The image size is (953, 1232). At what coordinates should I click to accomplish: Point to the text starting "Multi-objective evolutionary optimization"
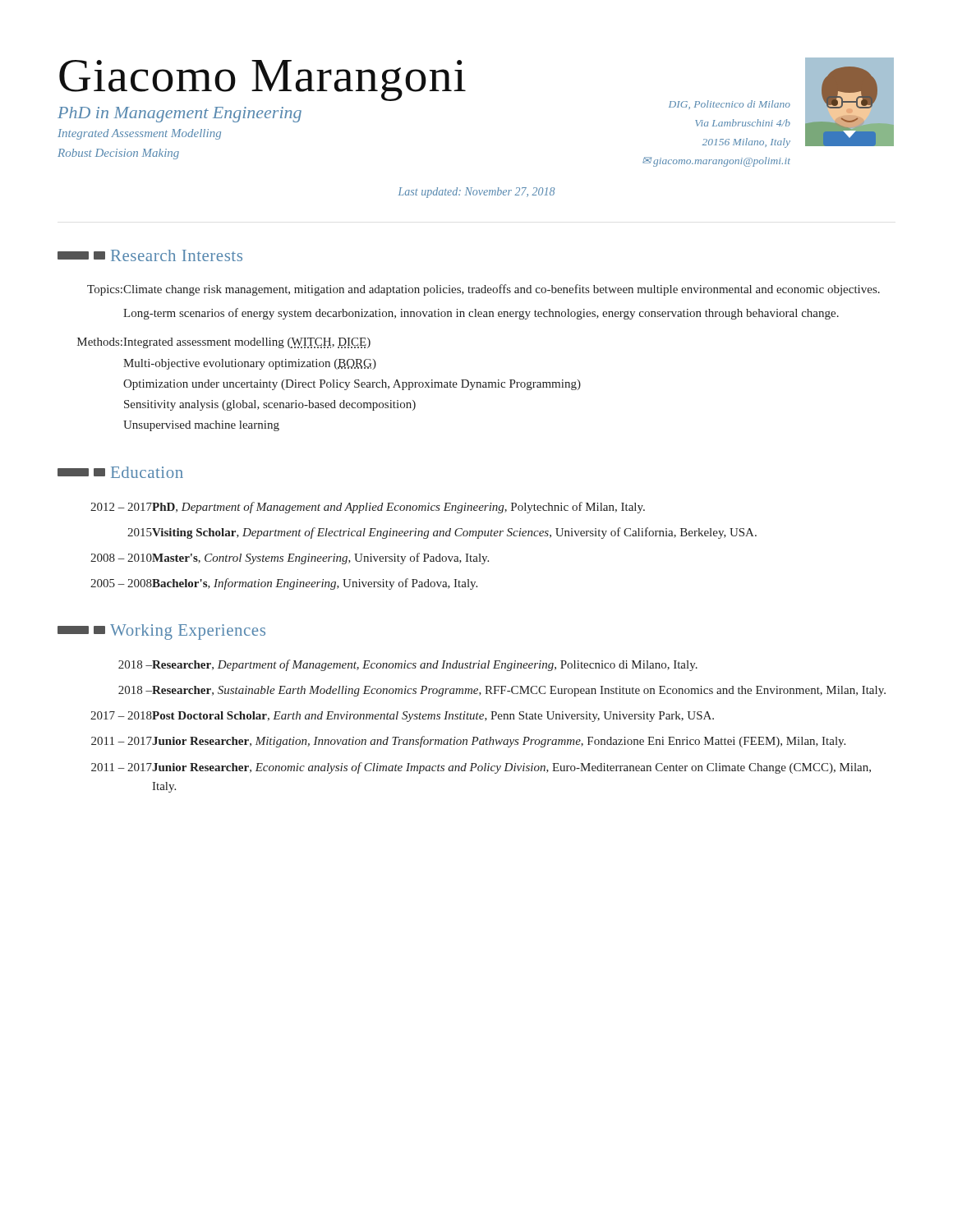click(250, 363)
